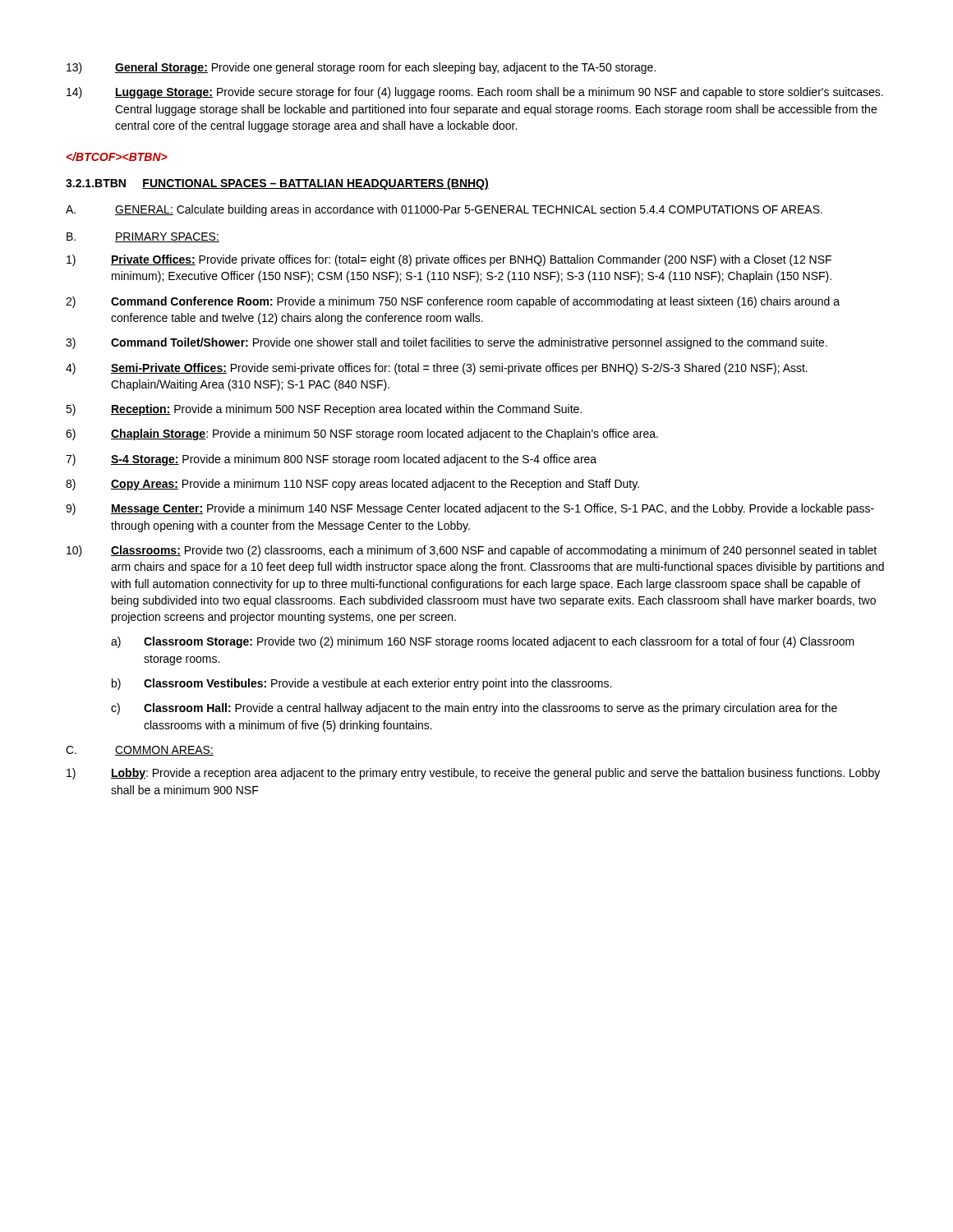Click the passage that begins "c) Classroom Hall:"
Viewport: 953px width, 1232px height.
499,717
